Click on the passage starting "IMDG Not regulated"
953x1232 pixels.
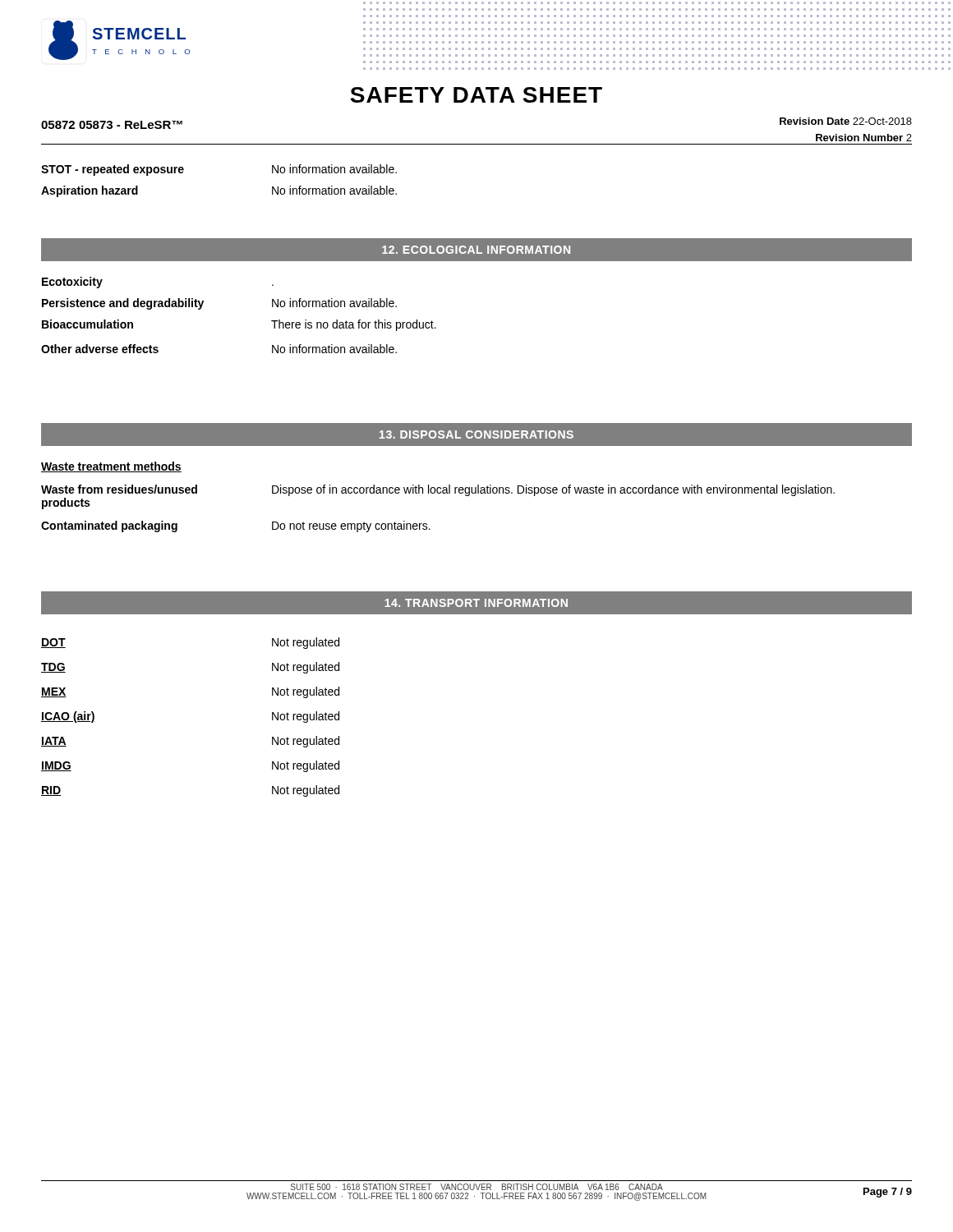click(x=56, y=766)
